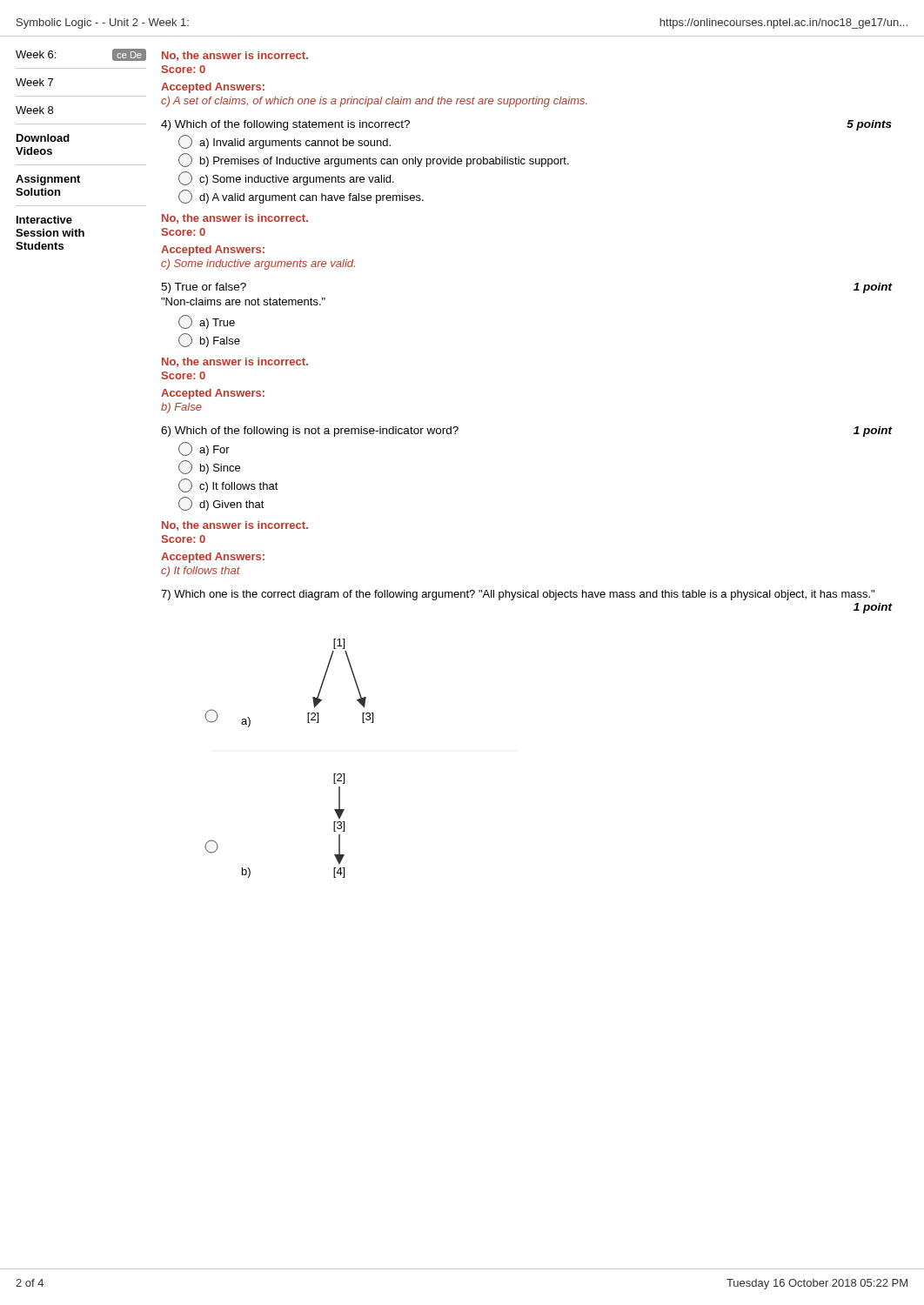Find the text starting "7) Which one is the correct diagram"

tap(526, 594)
